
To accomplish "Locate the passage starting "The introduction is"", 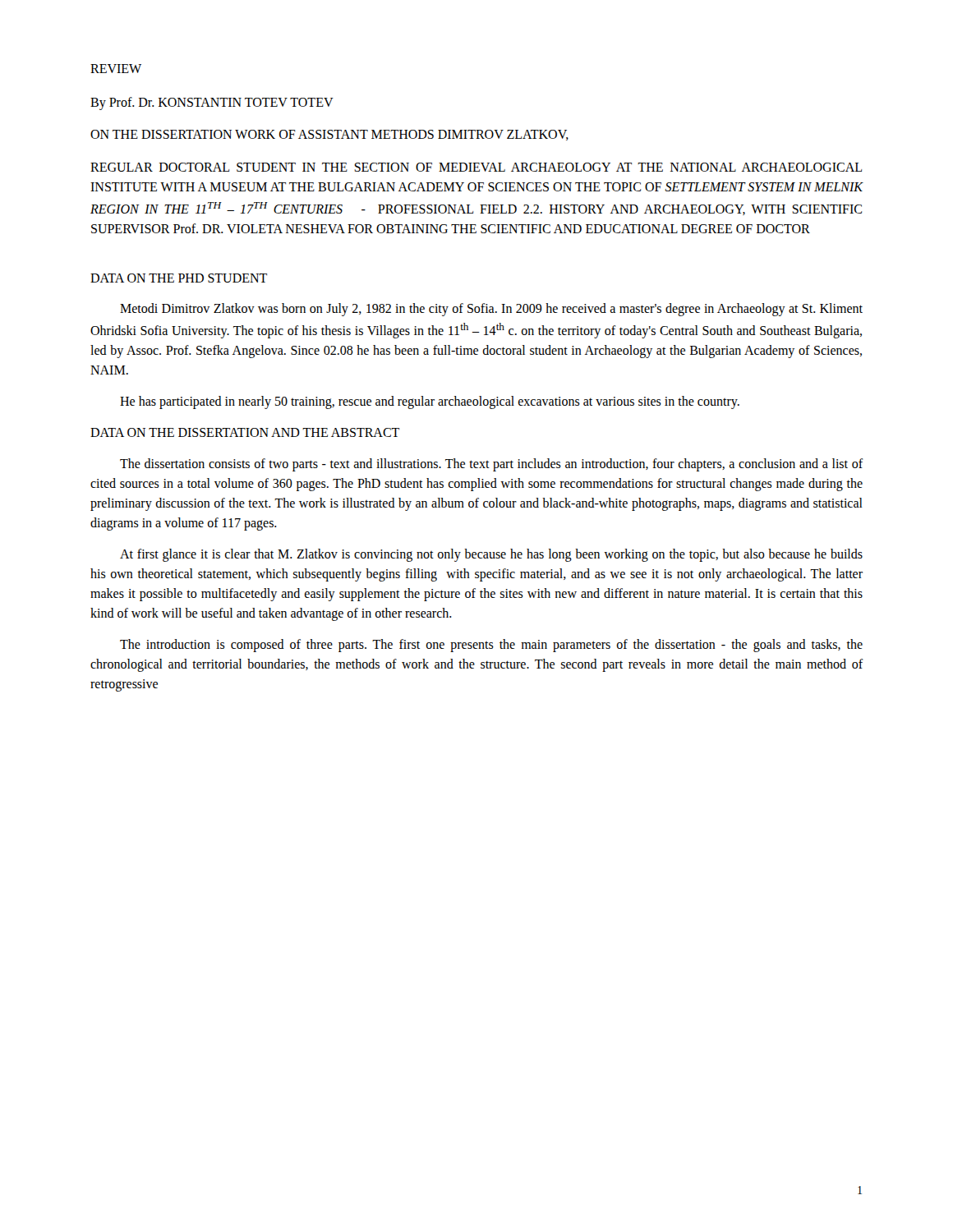I will [476, 664].
